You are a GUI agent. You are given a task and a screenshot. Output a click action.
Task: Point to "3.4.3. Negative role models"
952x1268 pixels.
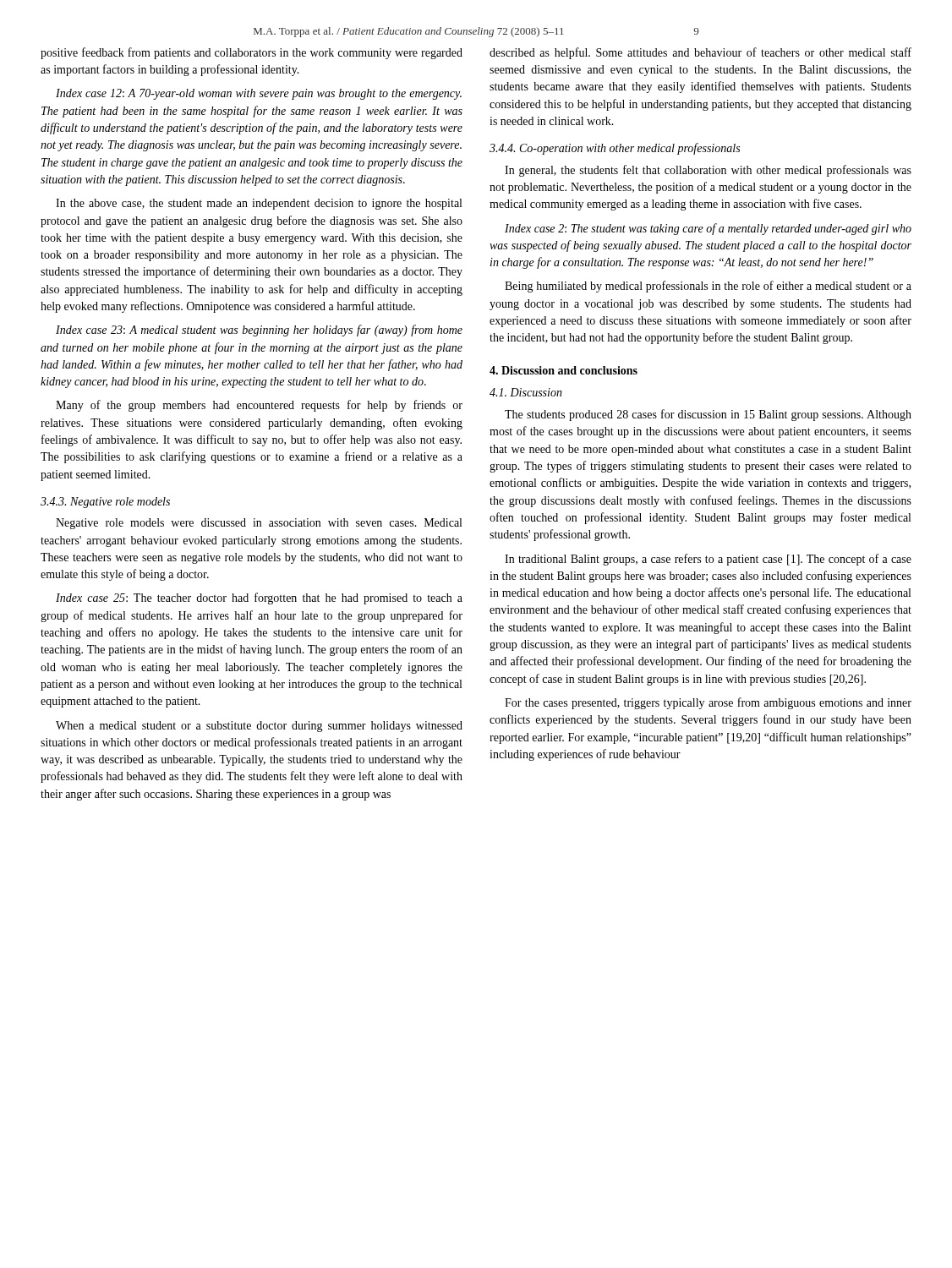[x=105, y=502]
